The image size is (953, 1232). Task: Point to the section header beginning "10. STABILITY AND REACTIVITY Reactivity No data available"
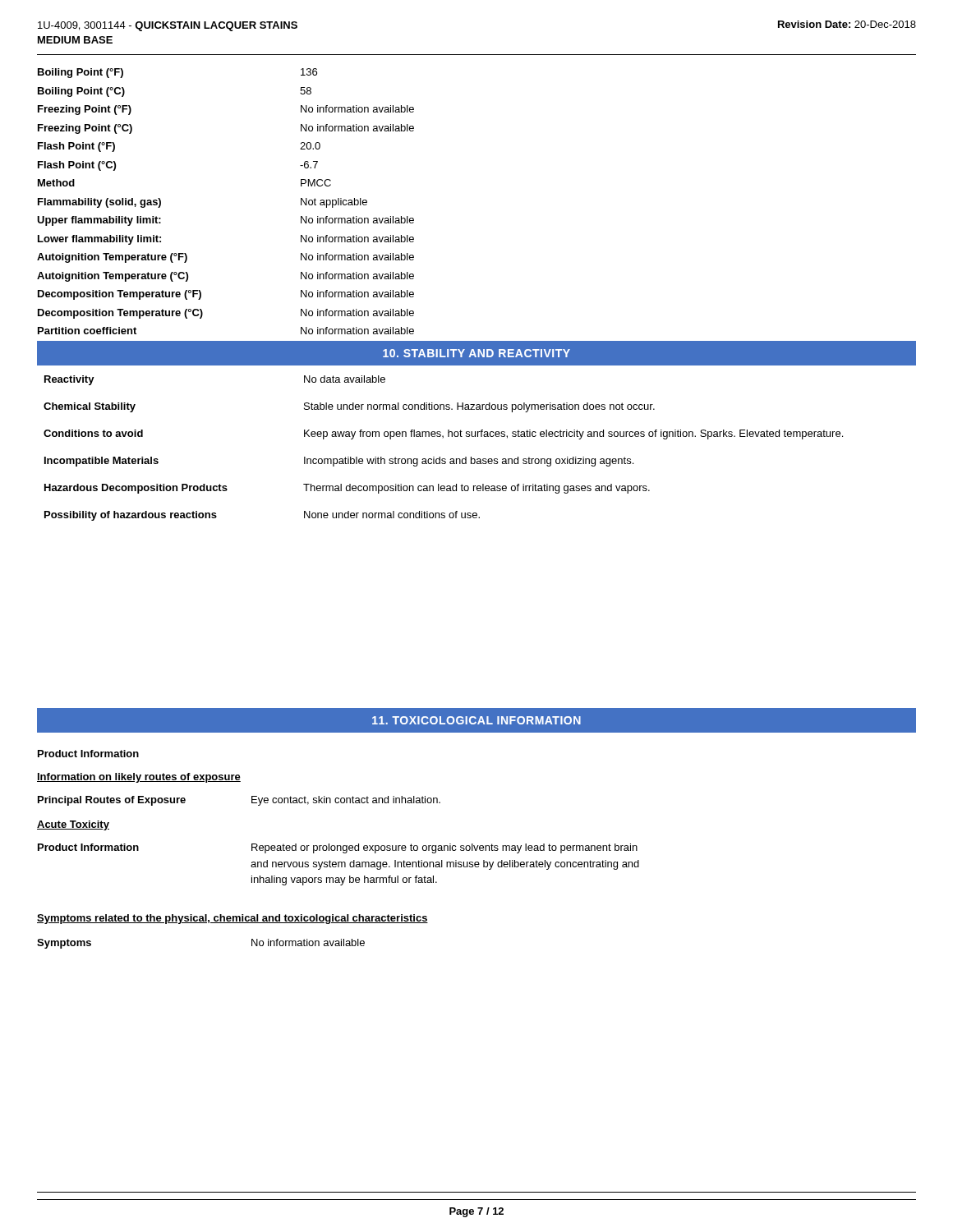476,435
